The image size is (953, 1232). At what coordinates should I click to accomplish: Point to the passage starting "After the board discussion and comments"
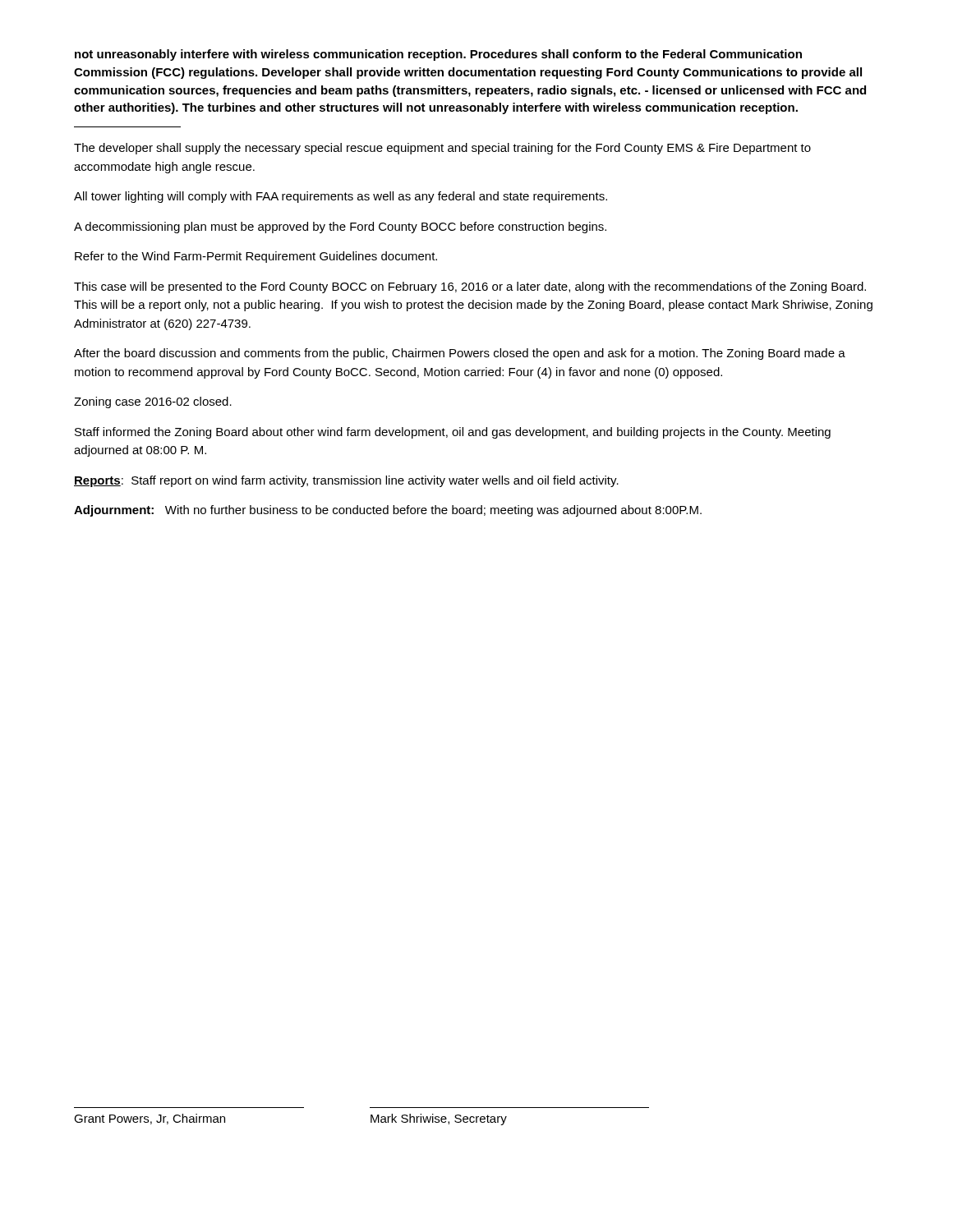(x=459, y=362)
